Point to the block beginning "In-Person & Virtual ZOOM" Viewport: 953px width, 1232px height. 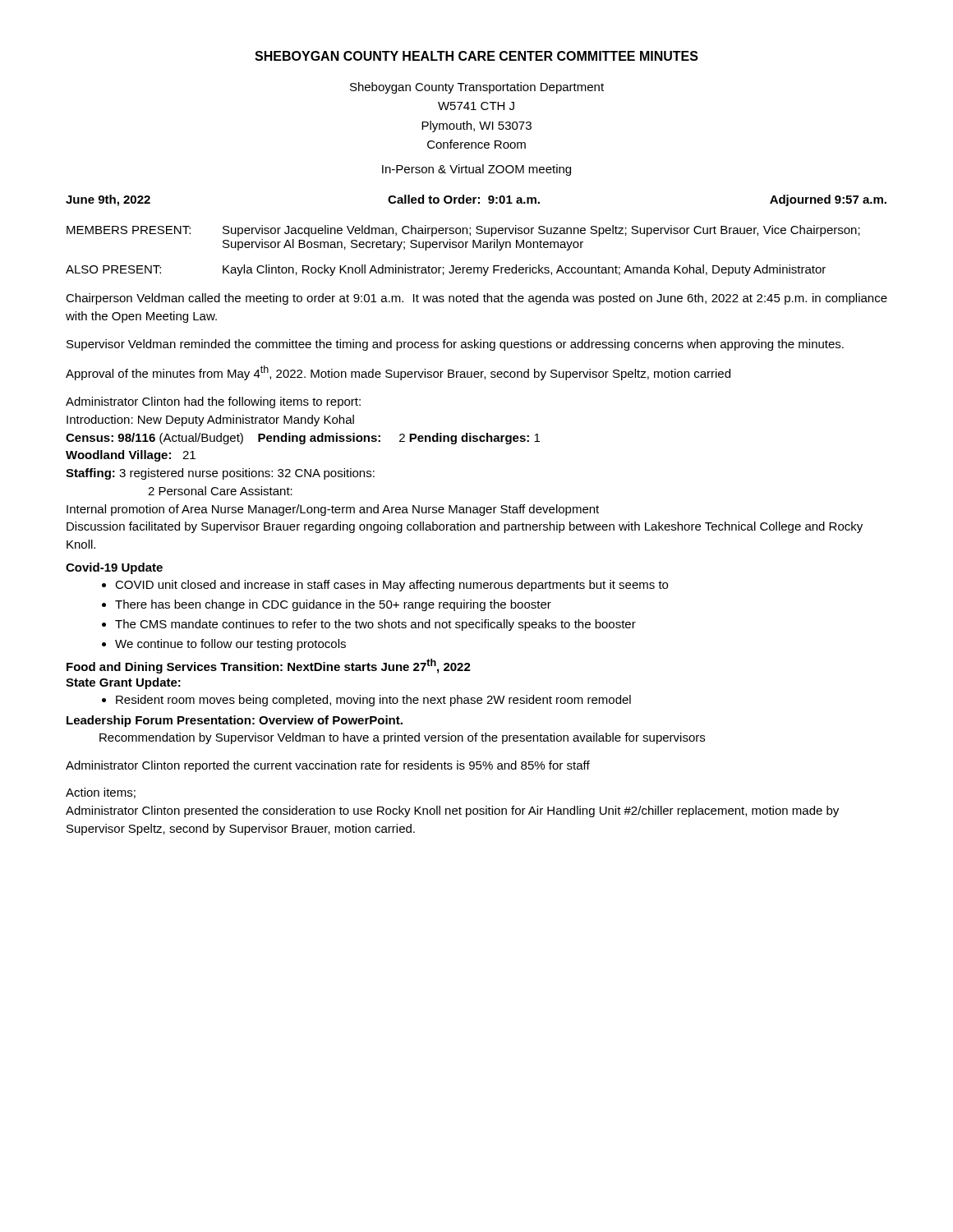click(476, 169)
